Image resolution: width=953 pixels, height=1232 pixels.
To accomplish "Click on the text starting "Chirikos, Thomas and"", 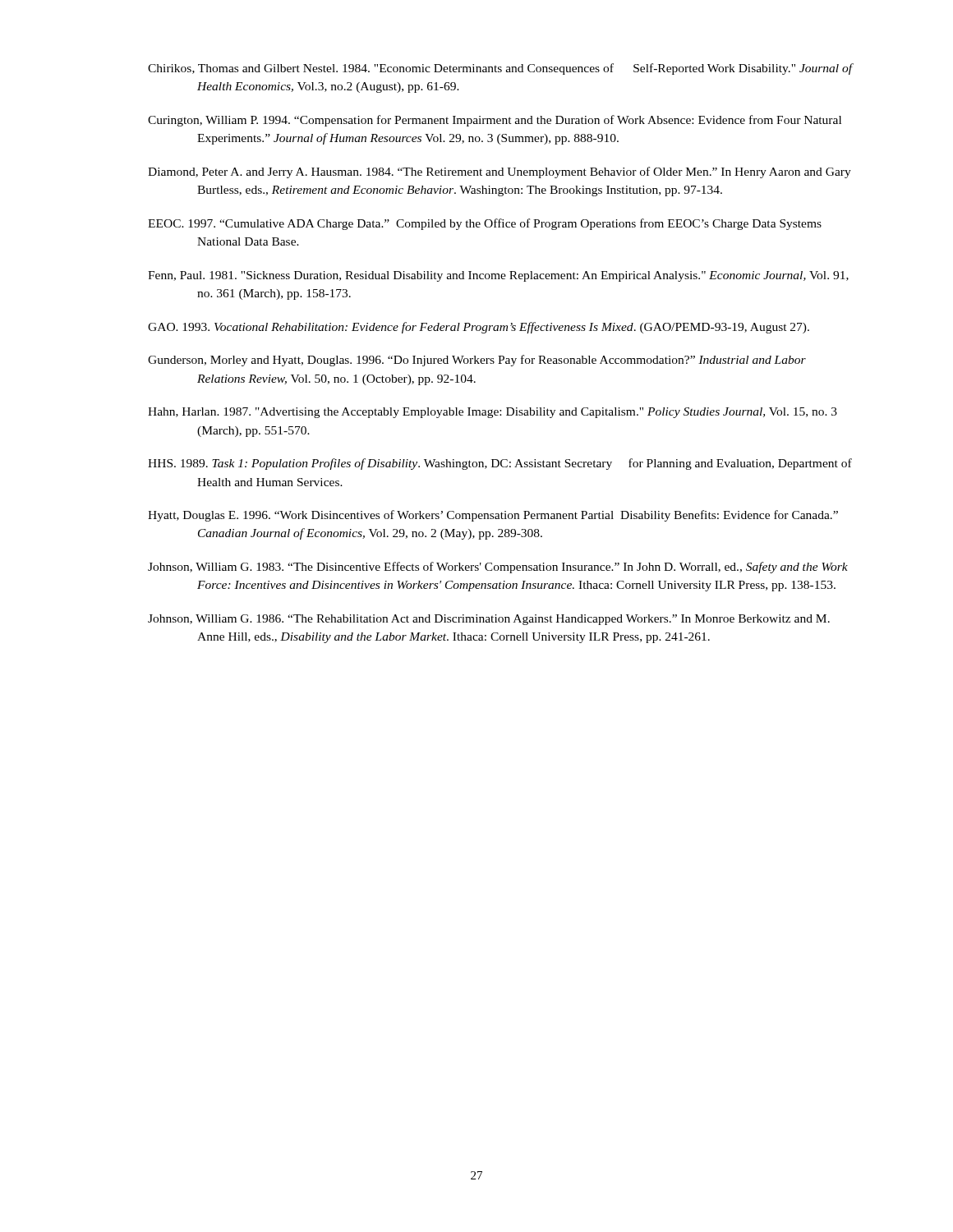I will click(x=500, y=77).
